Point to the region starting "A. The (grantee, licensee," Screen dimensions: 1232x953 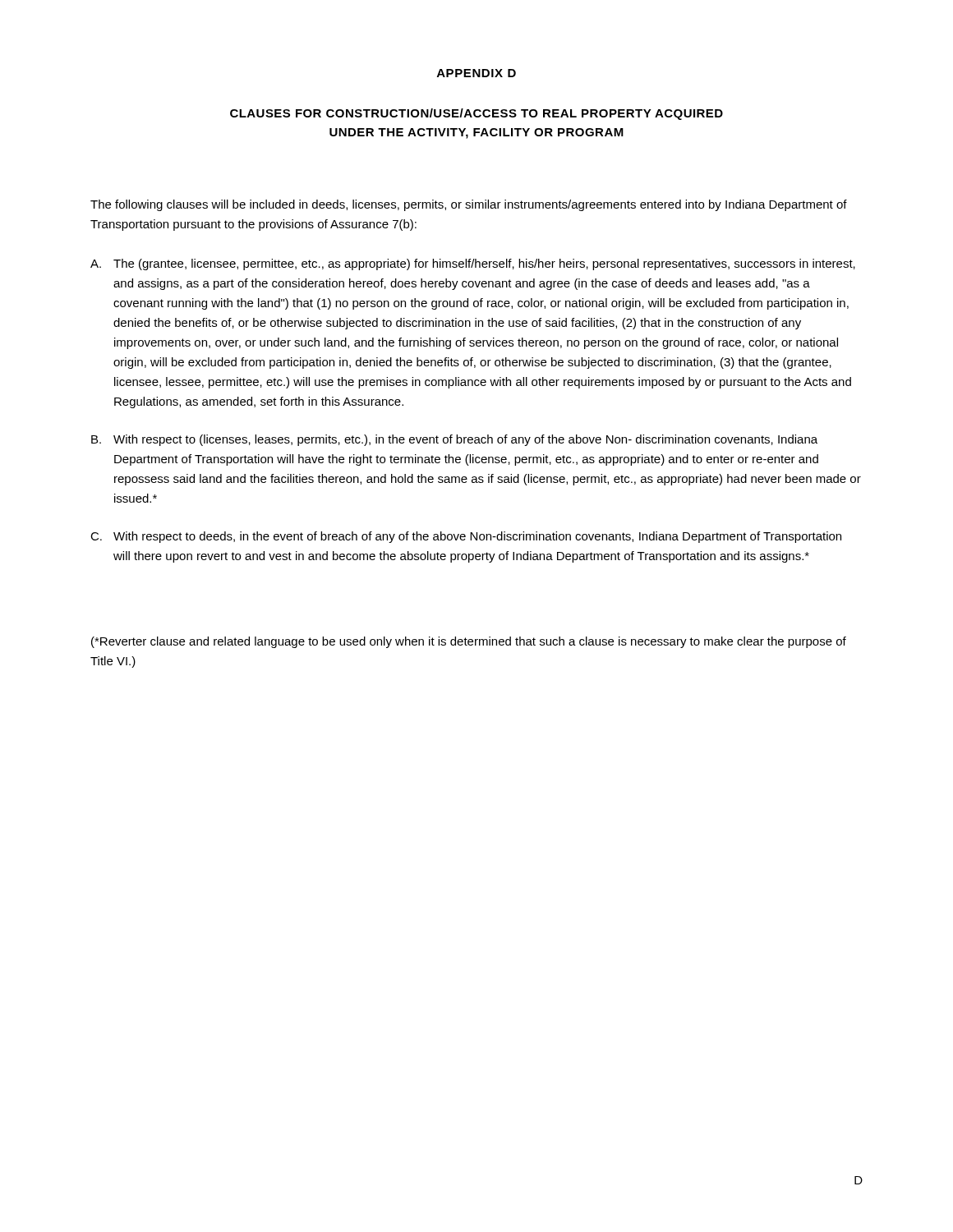click(x=476, y=333)
